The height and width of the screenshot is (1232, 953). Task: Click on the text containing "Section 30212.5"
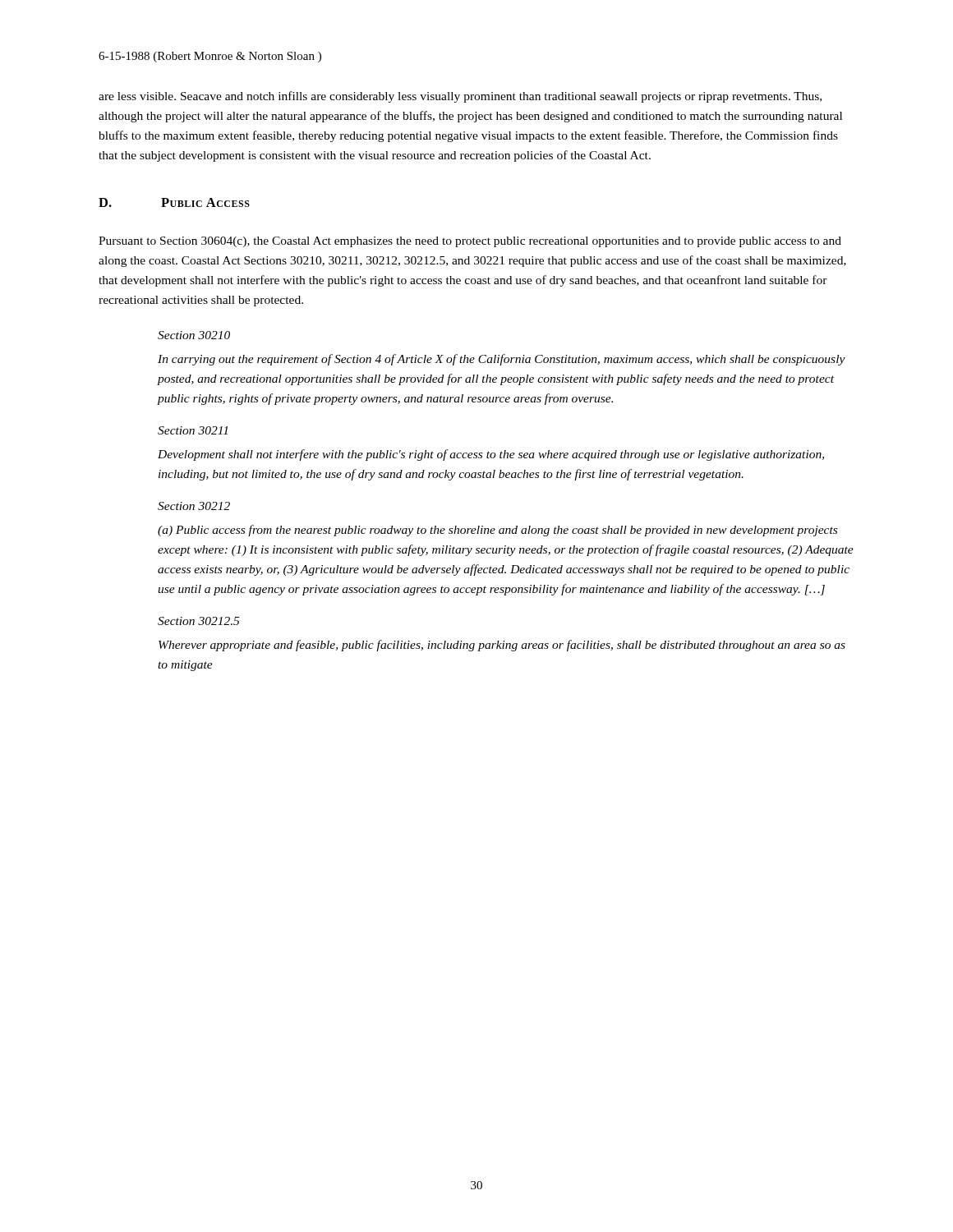click(x=199, y=621)
